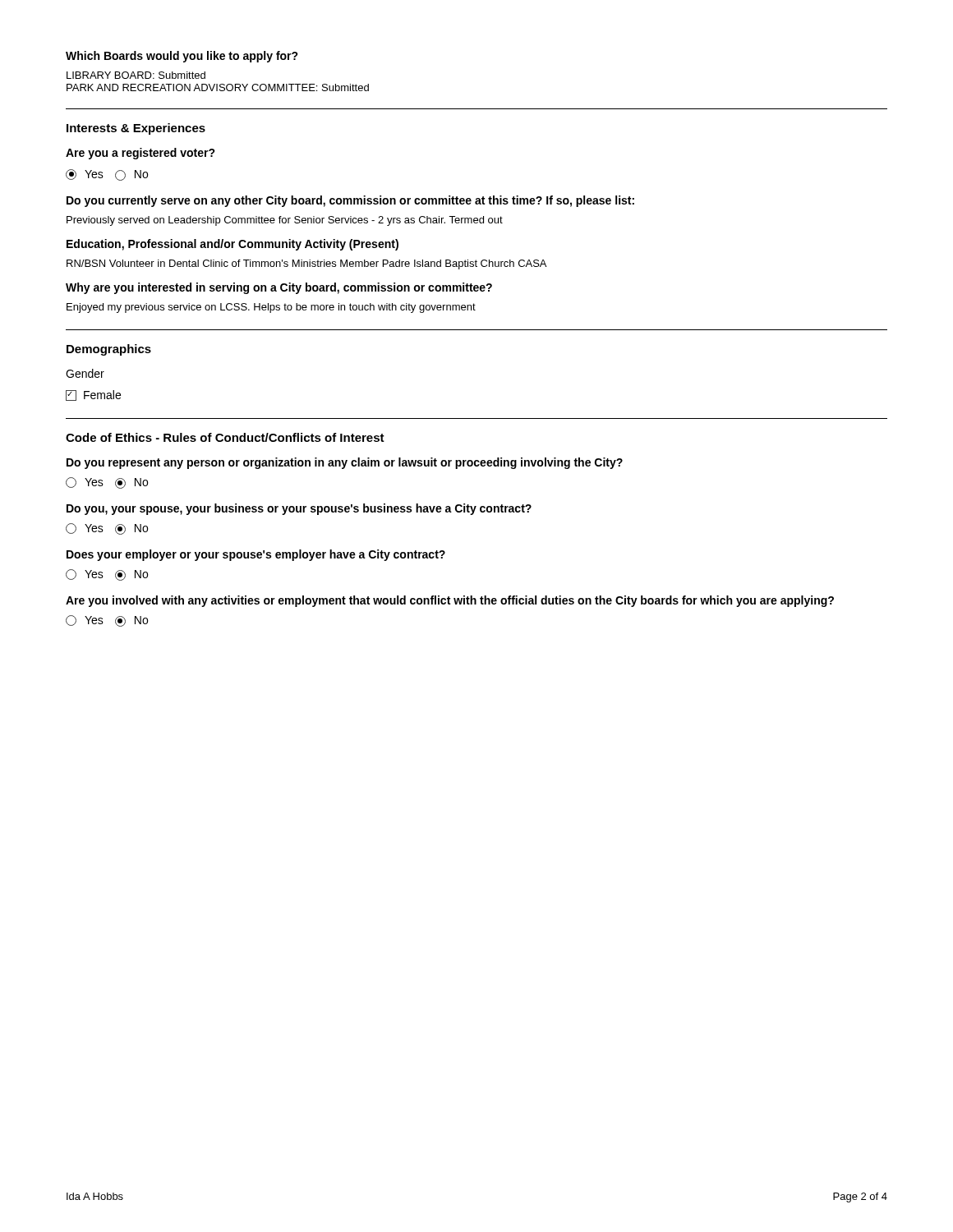The height and width of the screenshot is (1232, 953).
Task: Click the section header that begins "Code of Ethics"
Action: [x=225, y=437]
